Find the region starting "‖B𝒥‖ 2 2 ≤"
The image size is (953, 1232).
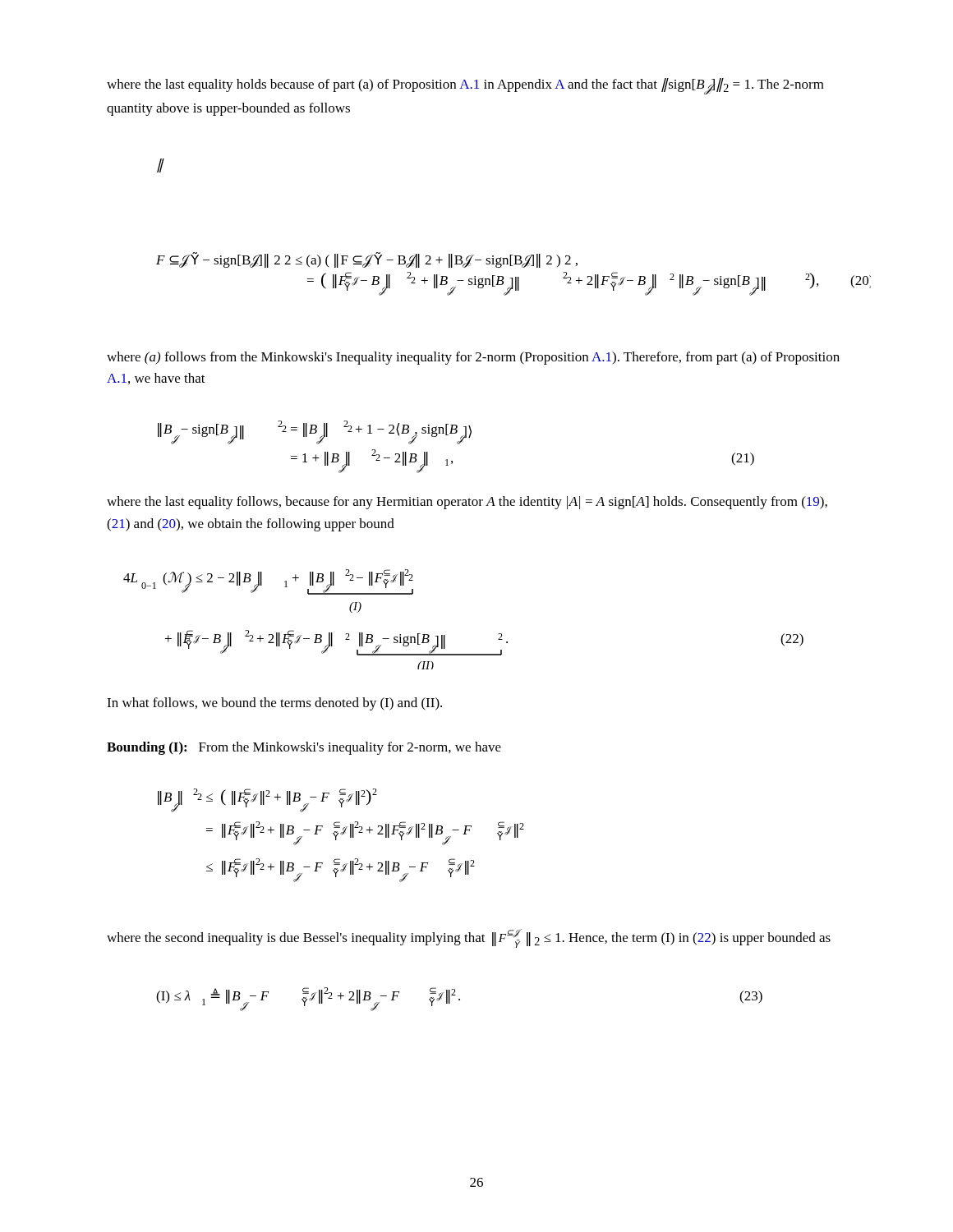click(485, 840)
